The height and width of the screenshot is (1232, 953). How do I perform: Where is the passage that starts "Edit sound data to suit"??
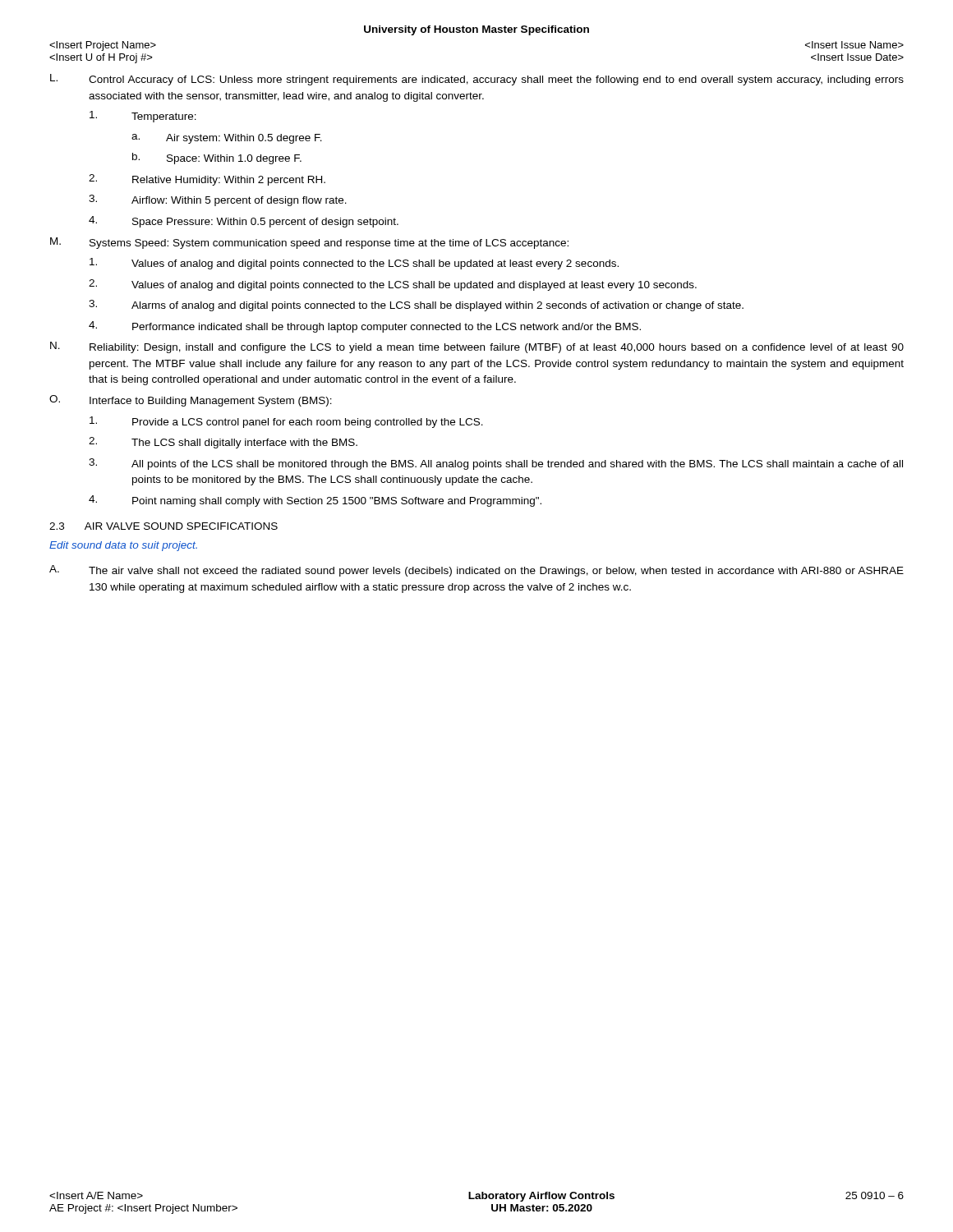click(124, 545)
